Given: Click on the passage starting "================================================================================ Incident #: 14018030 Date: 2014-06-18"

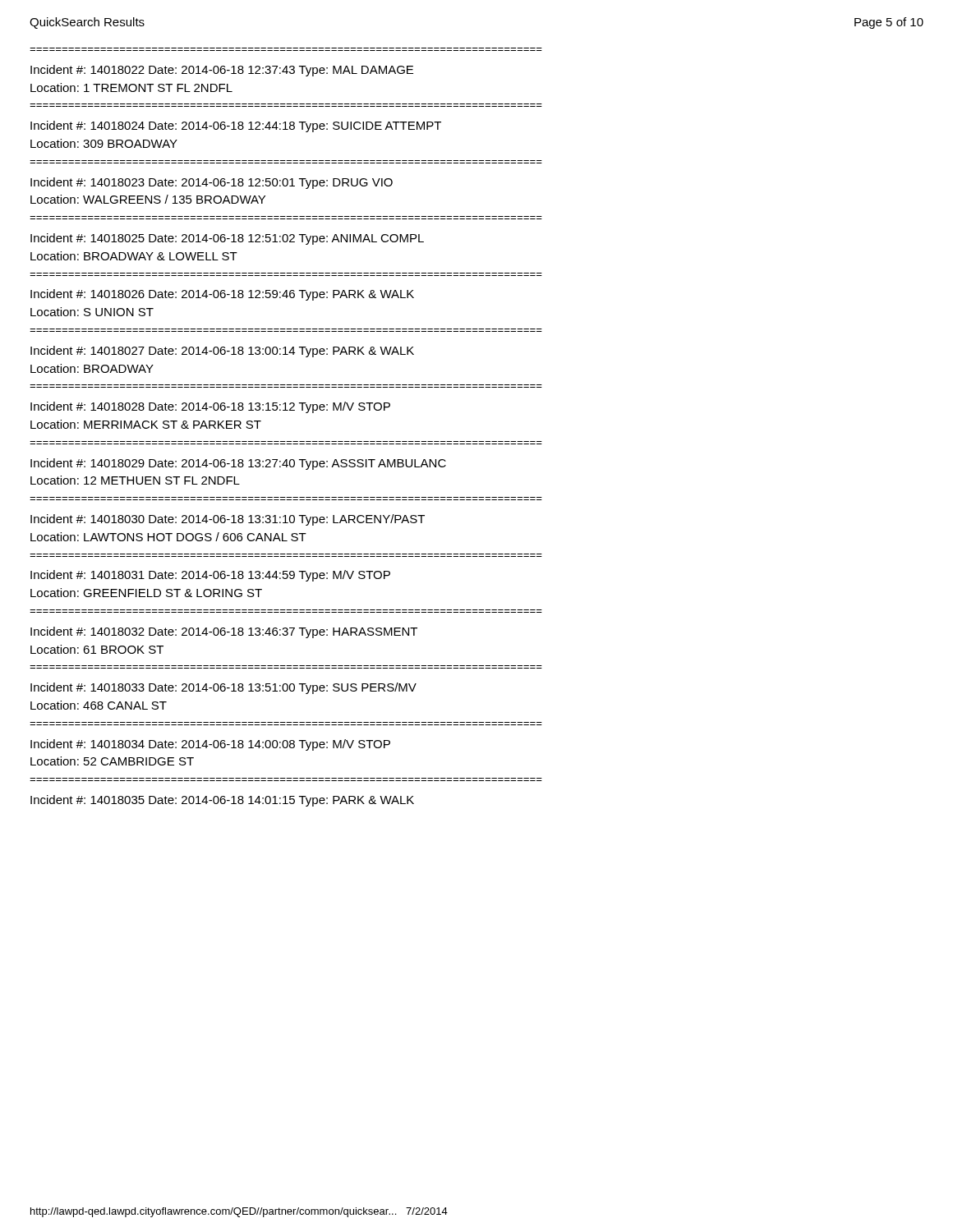Looking at the screenshot, I should 228,520.
